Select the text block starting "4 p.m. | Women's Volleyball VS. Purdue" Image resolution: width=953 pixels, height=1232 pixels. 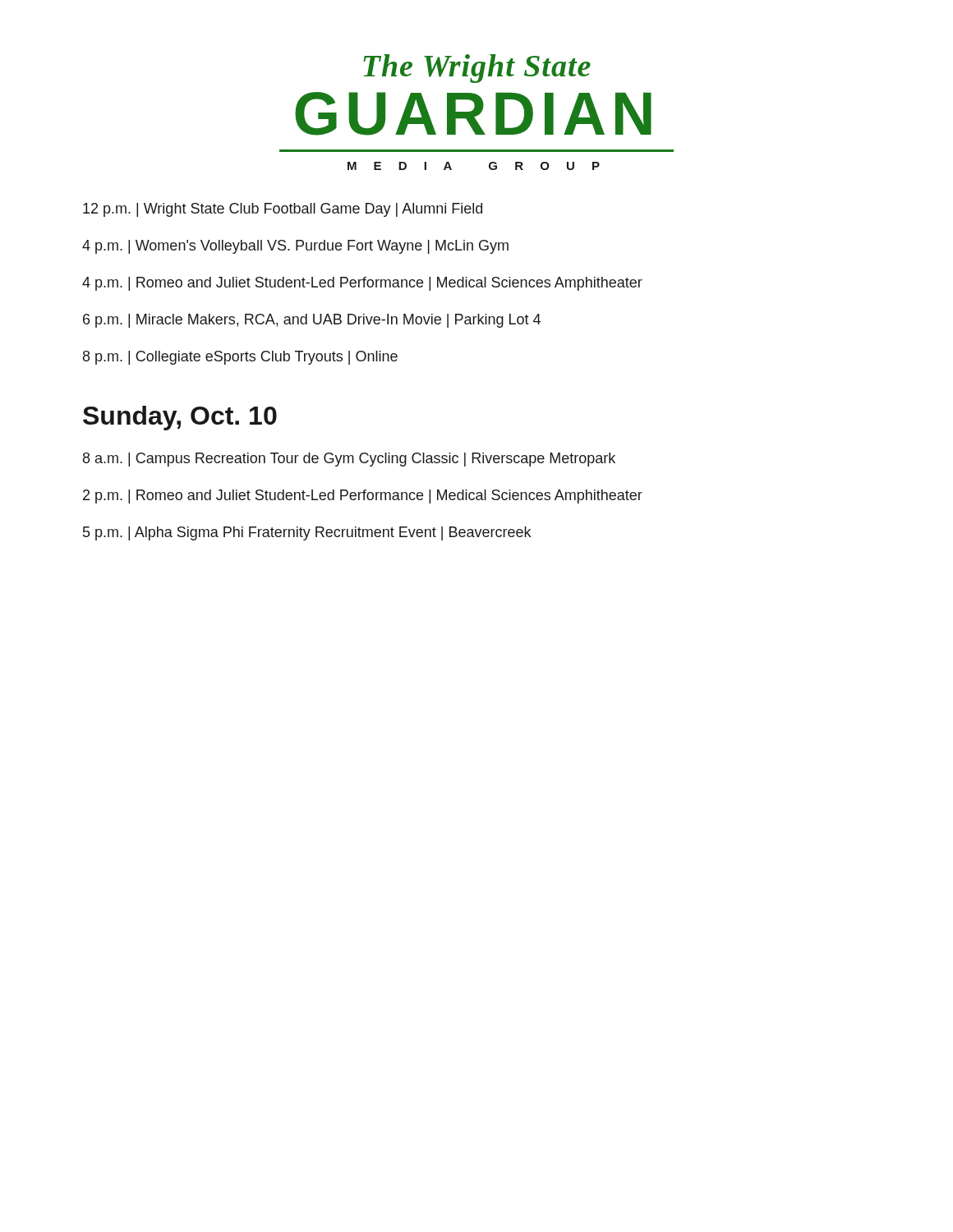coord(296,245)
